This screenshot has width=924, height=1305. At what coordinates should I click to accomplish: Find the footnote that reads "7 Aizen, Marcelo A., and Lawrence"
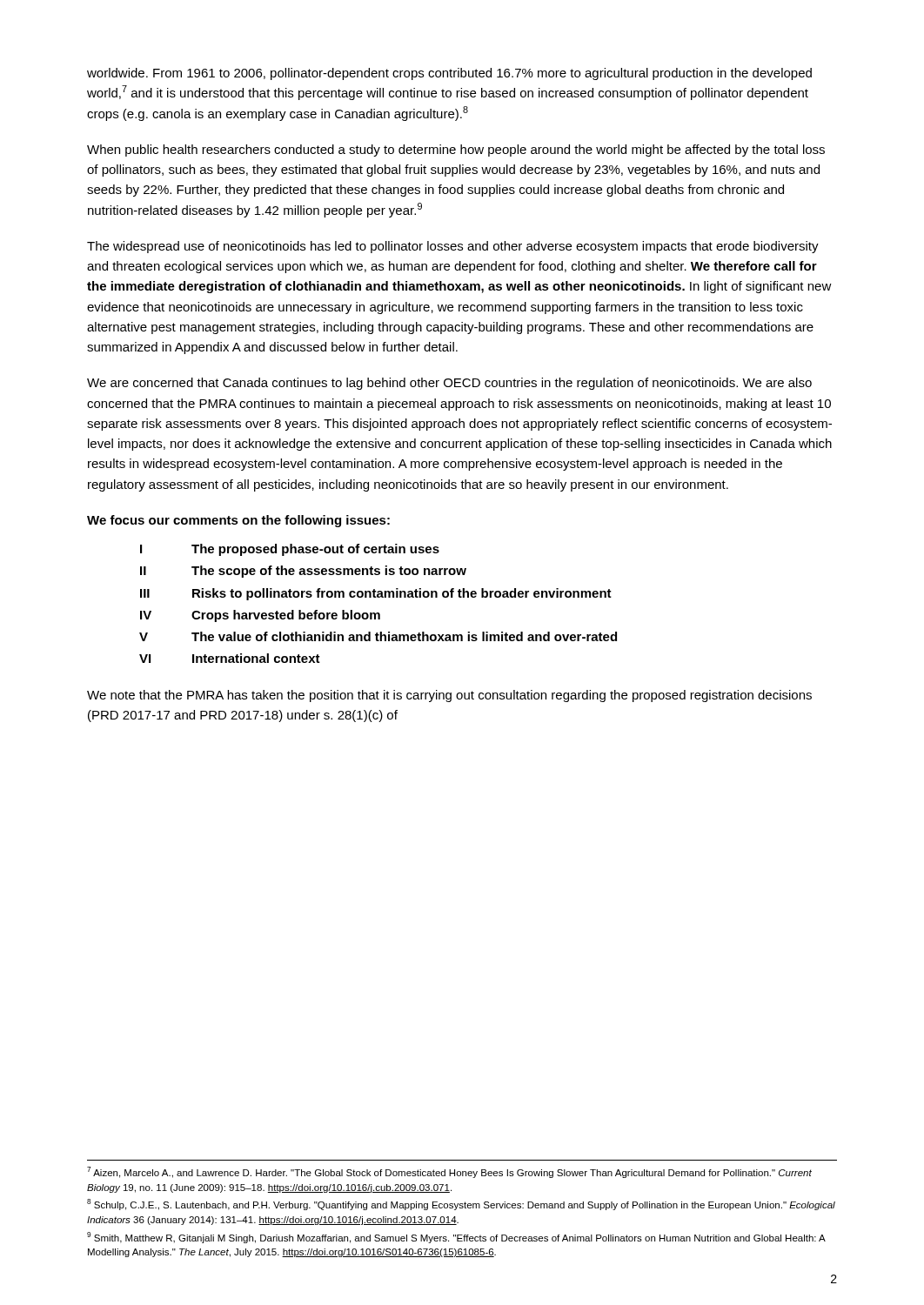(449, 1179)
